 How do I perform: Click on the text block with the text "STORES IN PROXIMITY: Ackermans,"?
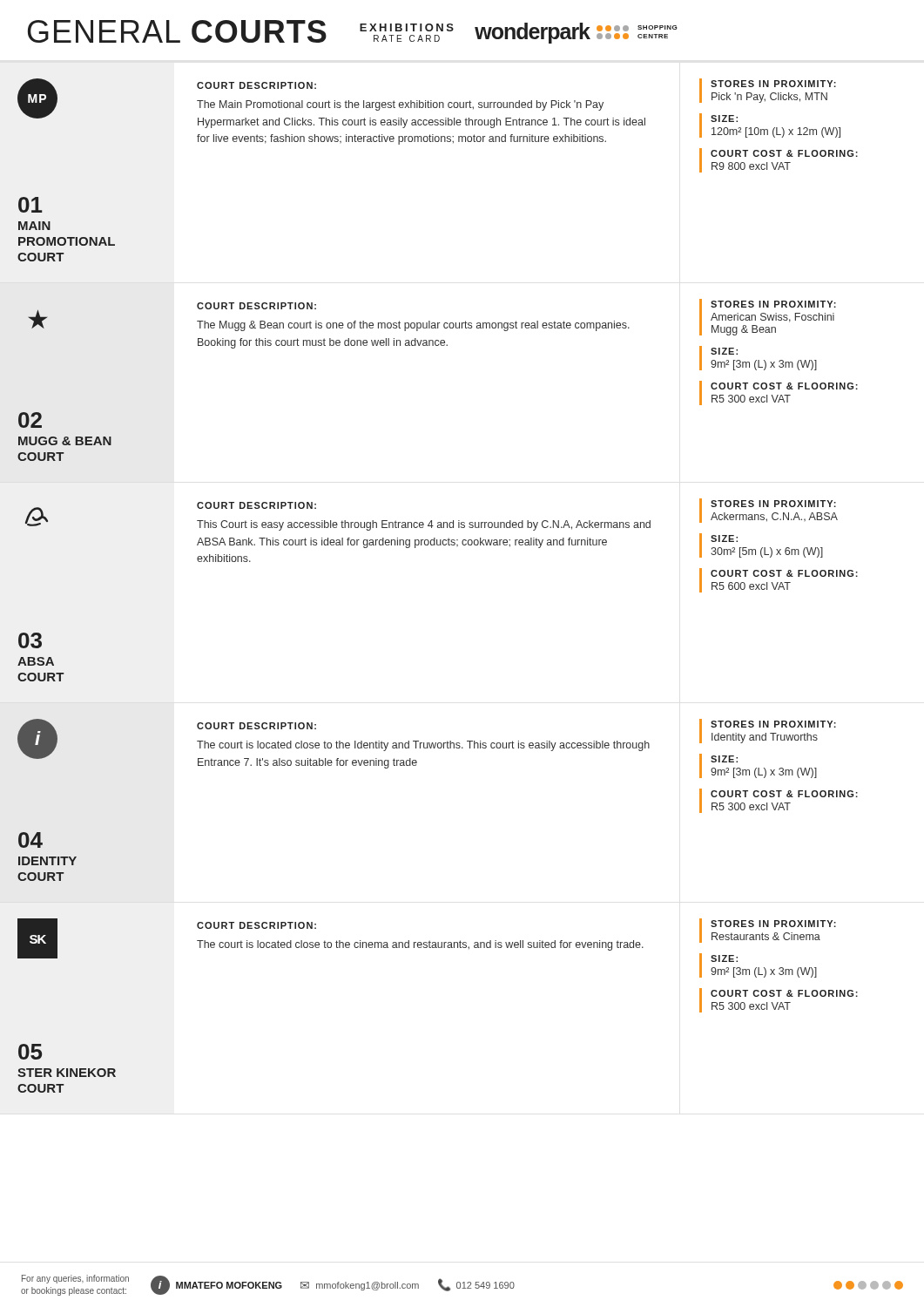[x=802, y=545]
